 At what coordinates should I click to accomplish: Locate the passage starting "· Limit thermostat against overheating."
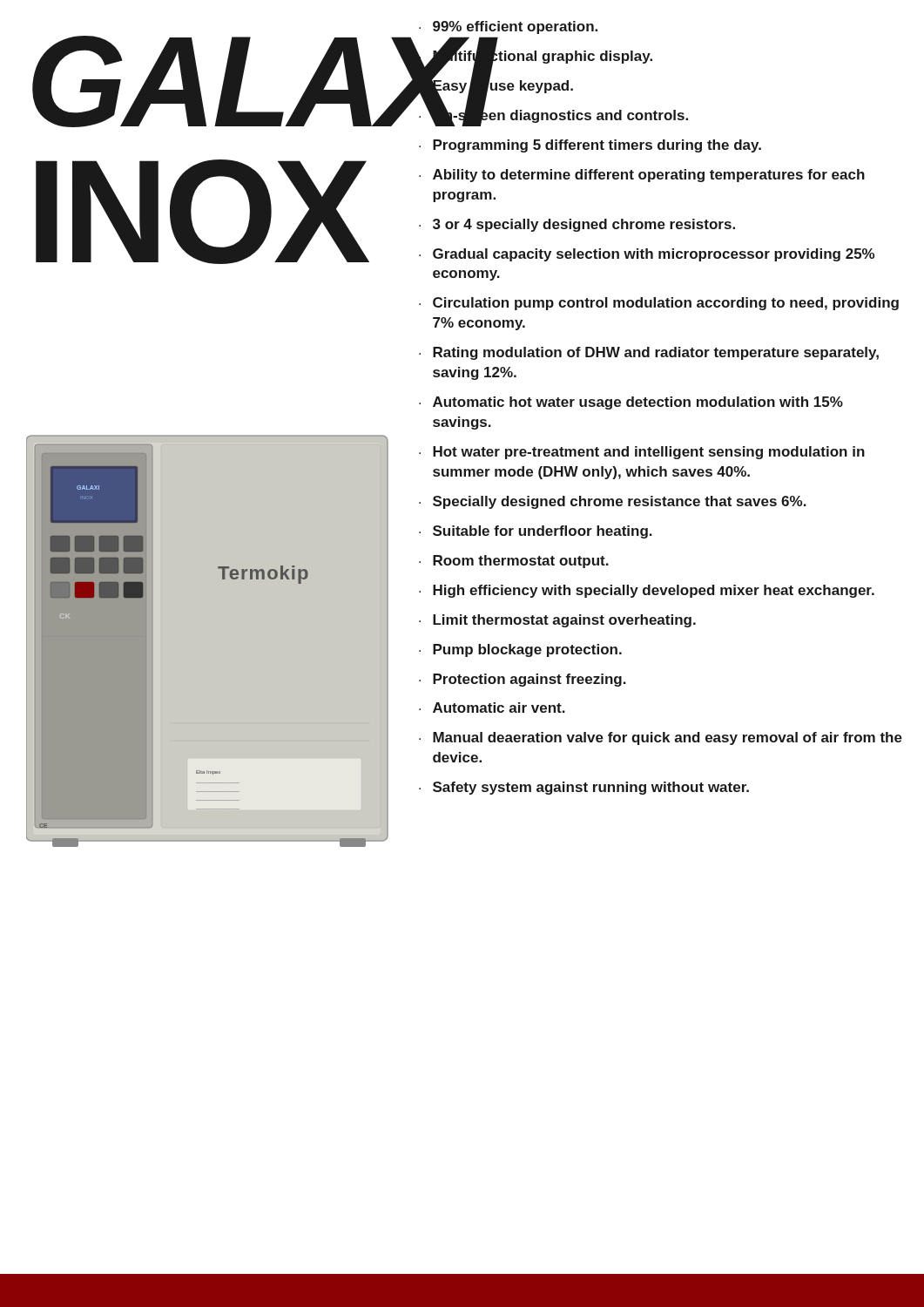[x=557, y=620]
